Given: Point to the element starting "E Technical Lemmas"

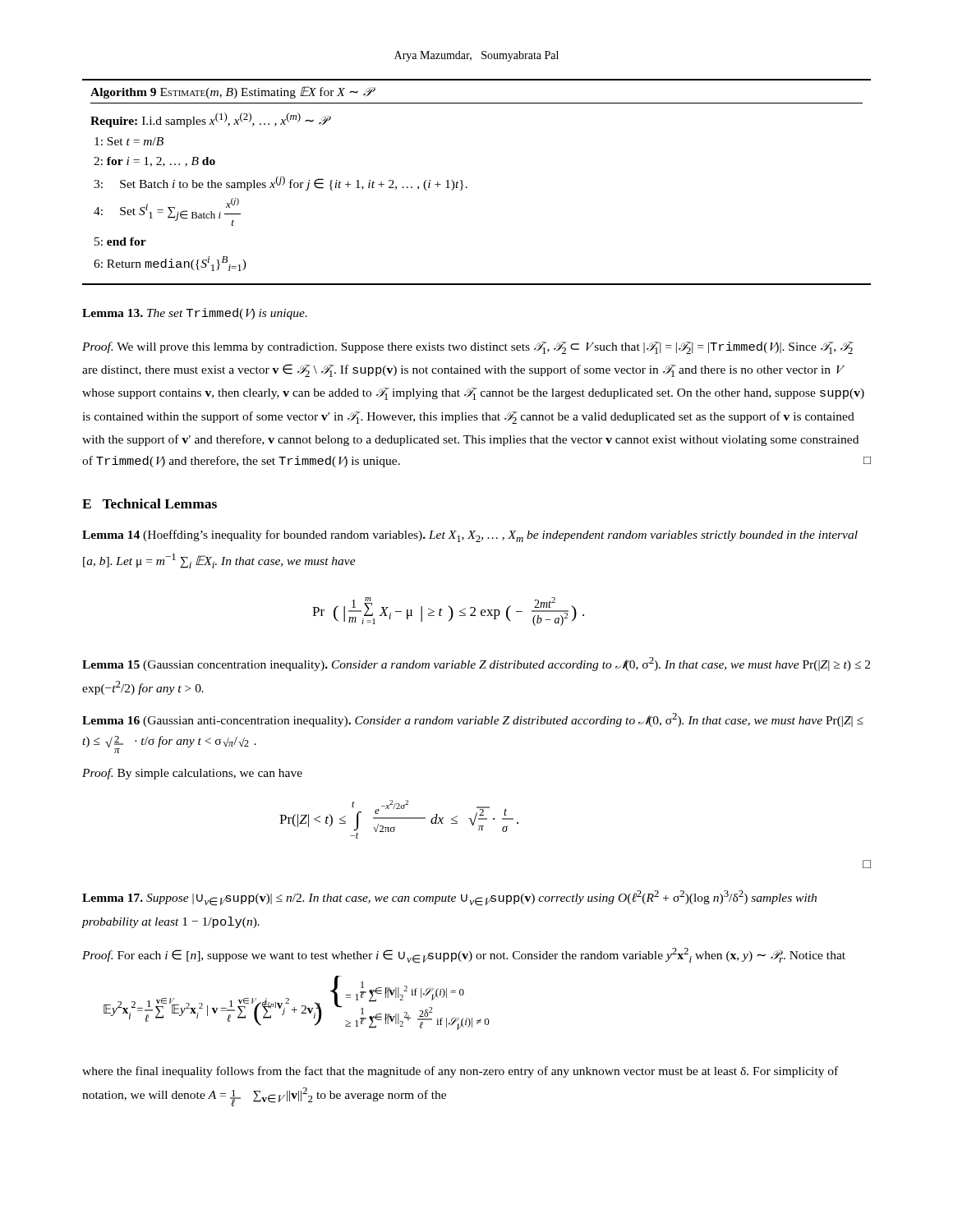Looking at the screenshot, I should (x=150, y=504).
